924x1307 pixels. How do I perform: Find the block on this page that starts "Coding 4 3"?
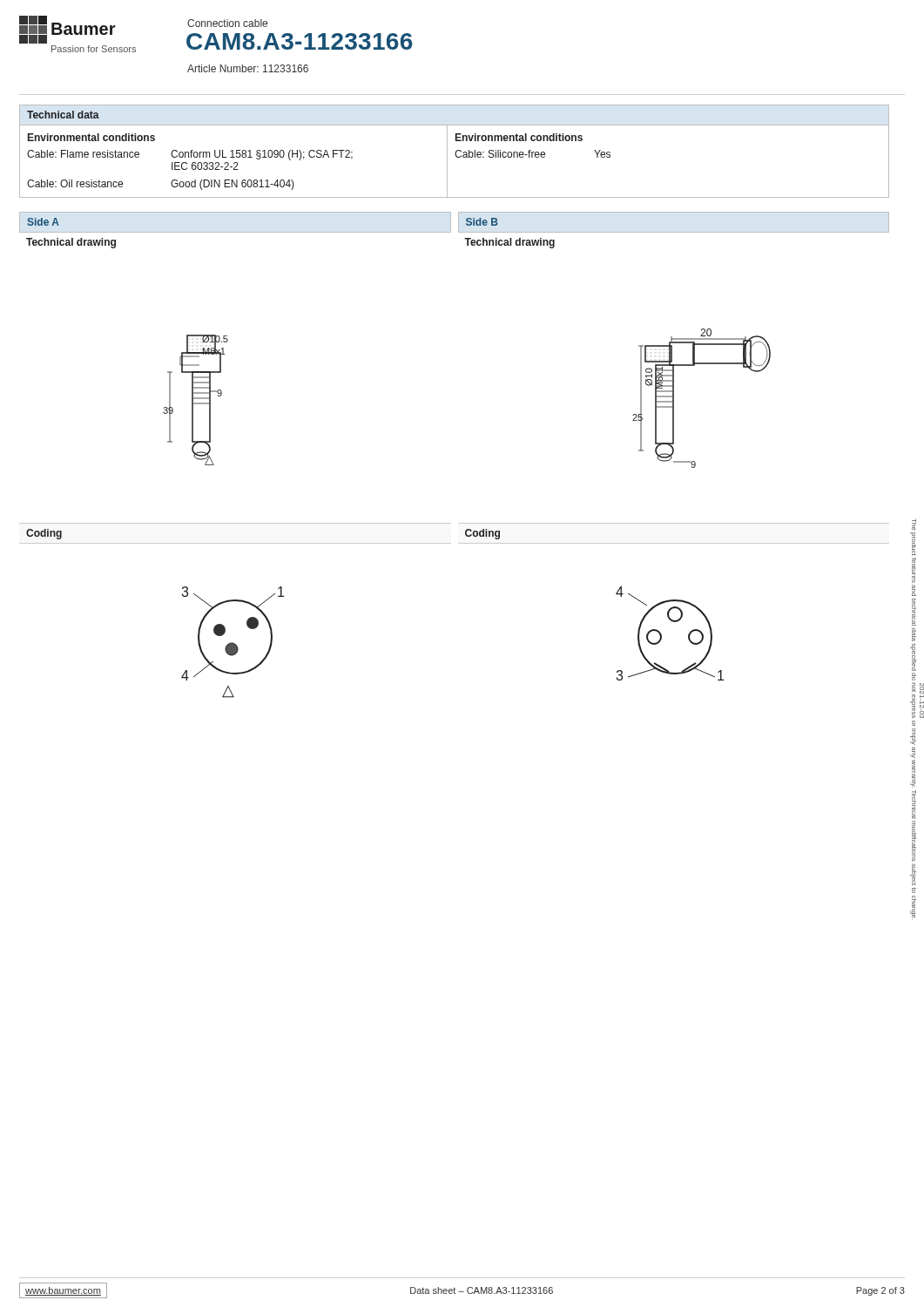673,620
